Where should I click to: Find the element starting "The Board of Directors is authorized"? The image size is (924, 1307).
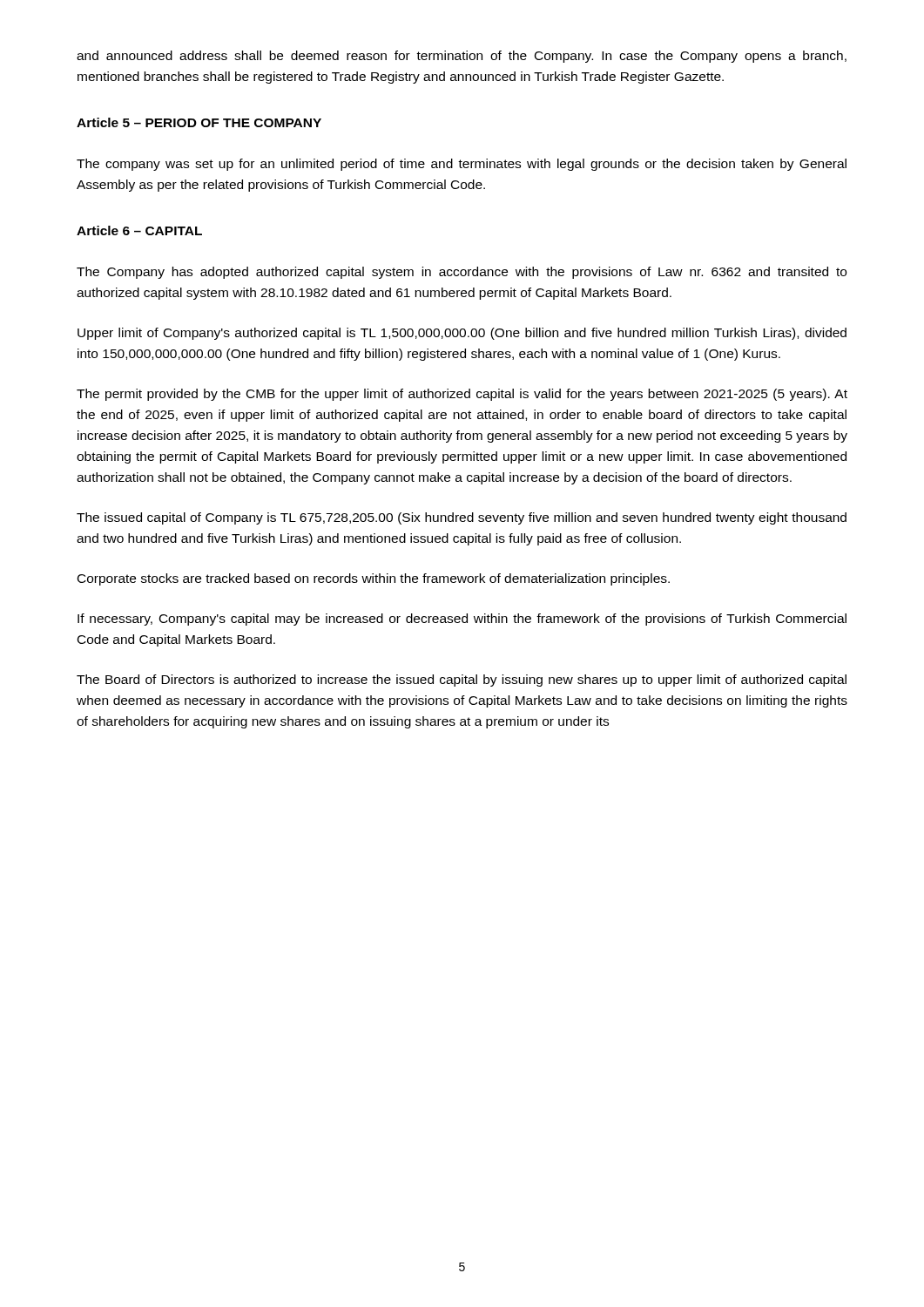[x=462, y=700]
